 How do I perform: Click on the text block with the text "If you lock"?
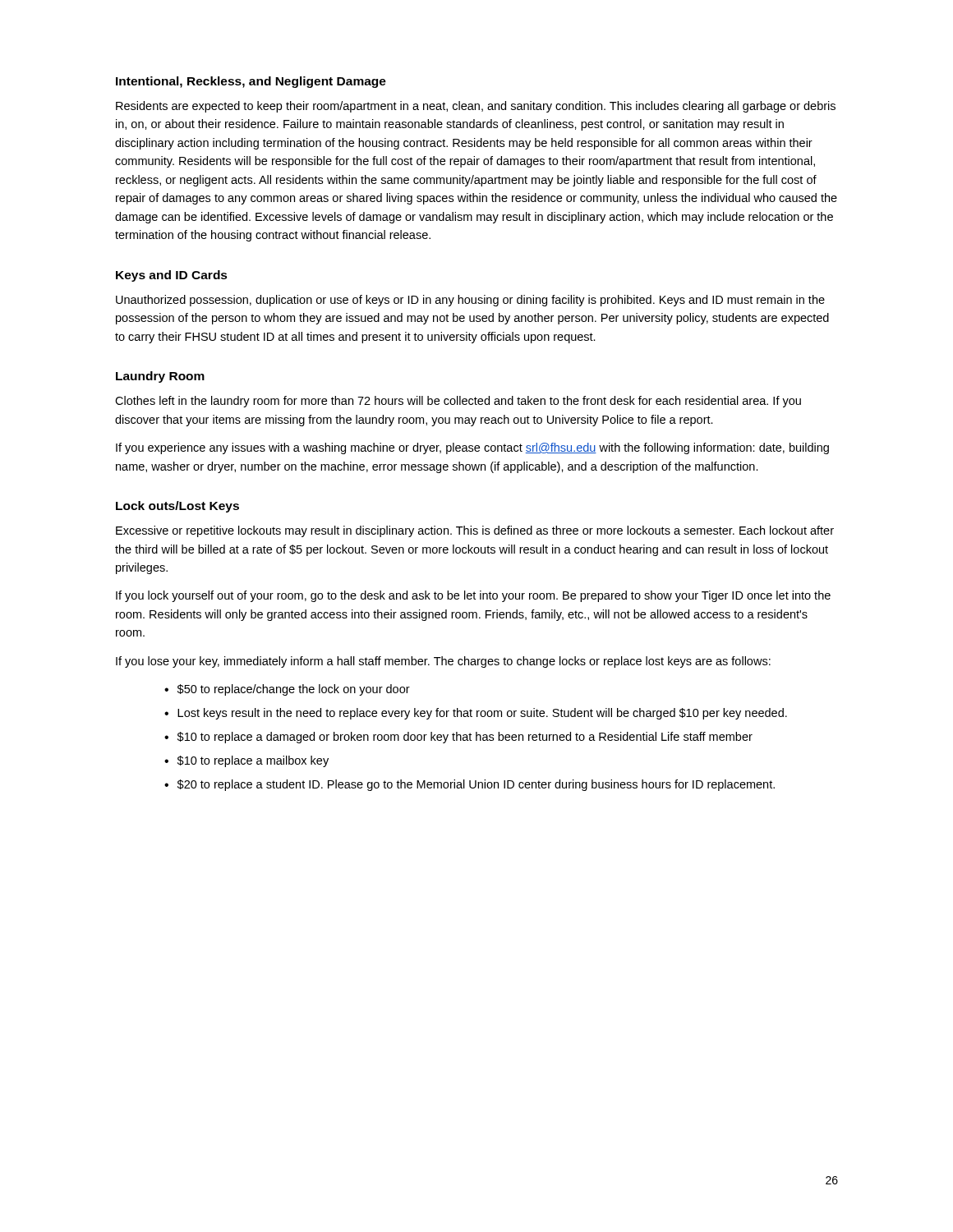tap(473, 614)
